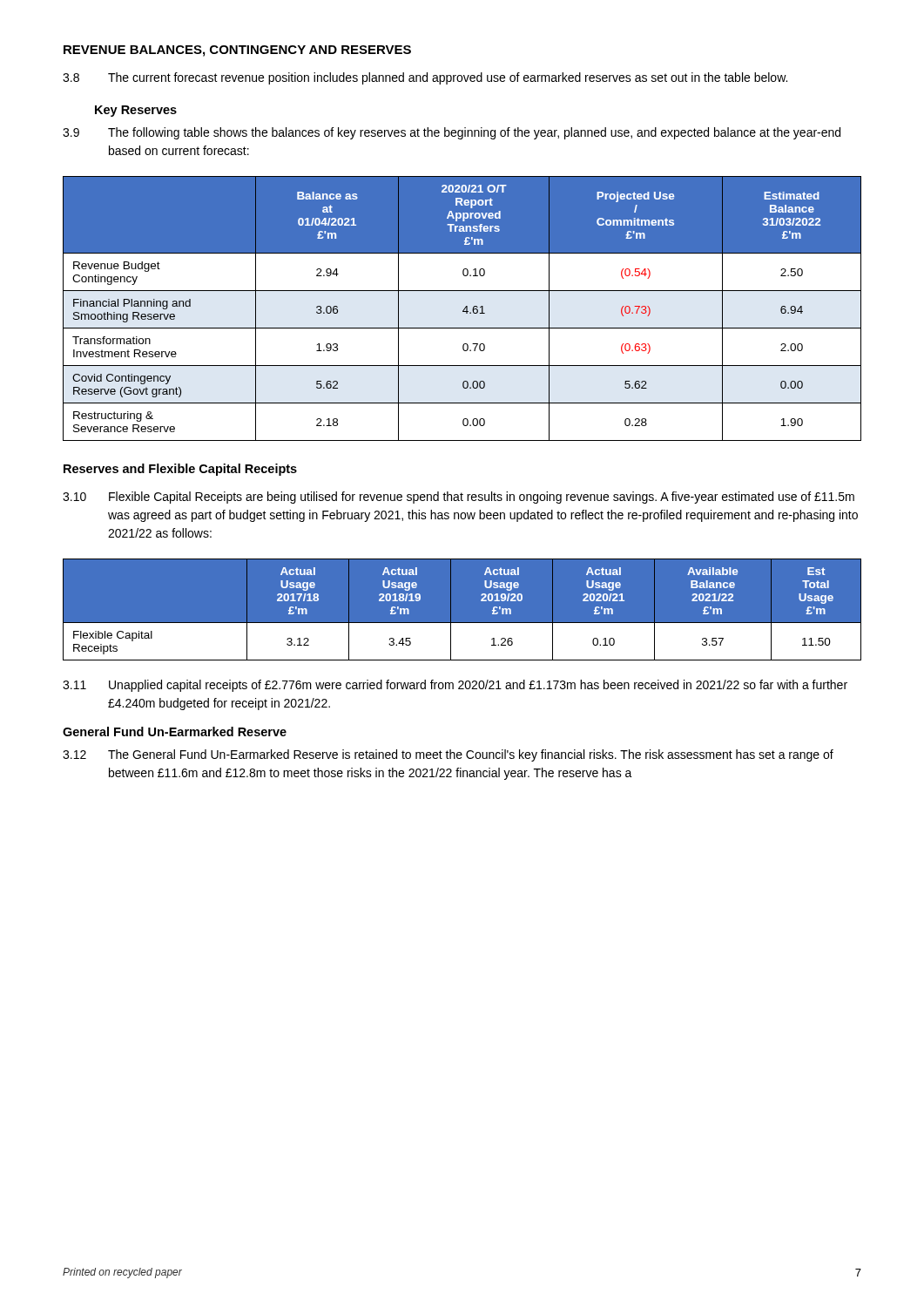Point to the region starting "10 Flexible Capital Receipts are being utilised"
Screen dimensions: 1307x924
coord(462,515)
